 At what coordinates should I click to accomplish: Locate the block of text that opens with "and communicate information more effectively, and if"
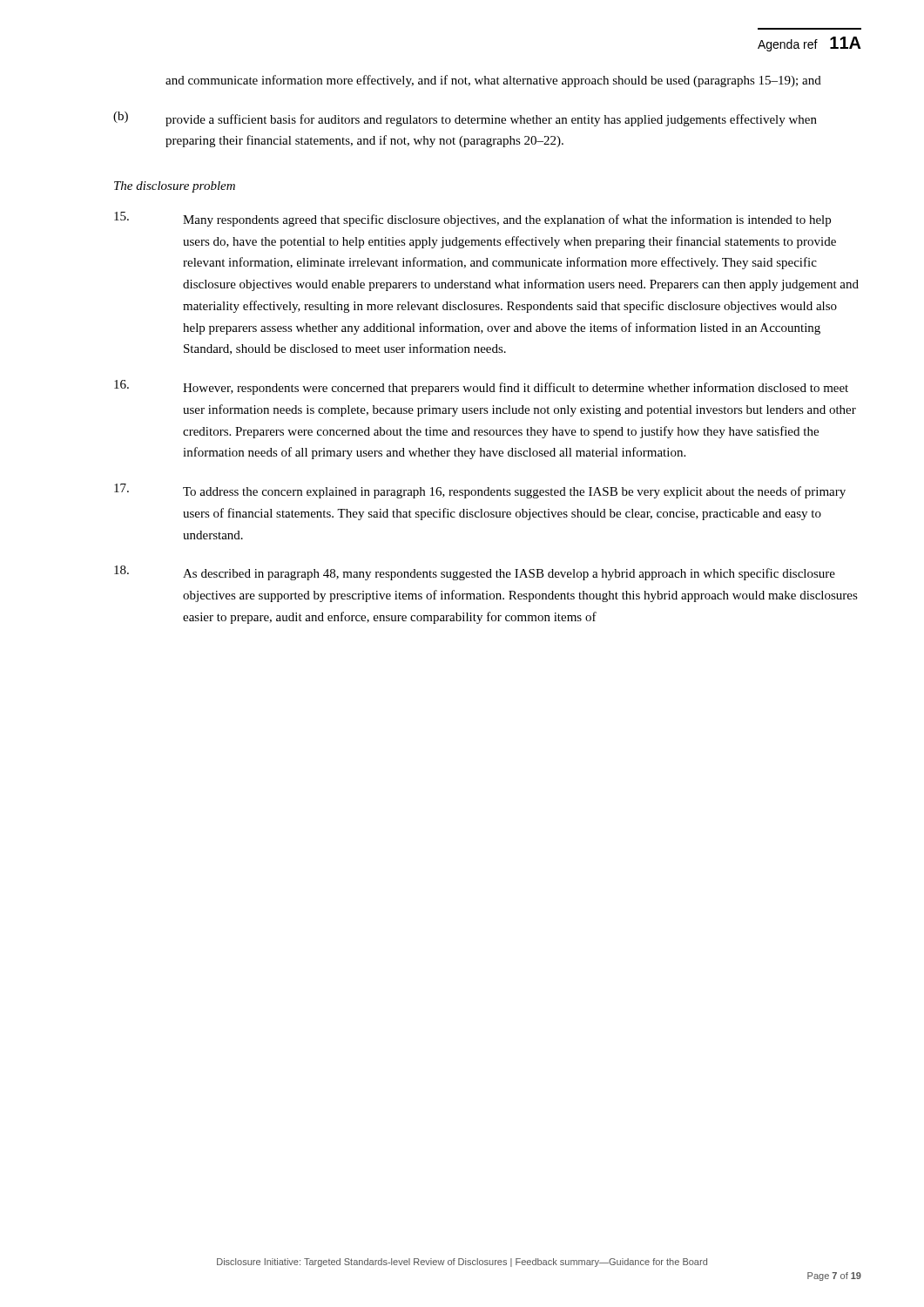[x=493, y=80]
